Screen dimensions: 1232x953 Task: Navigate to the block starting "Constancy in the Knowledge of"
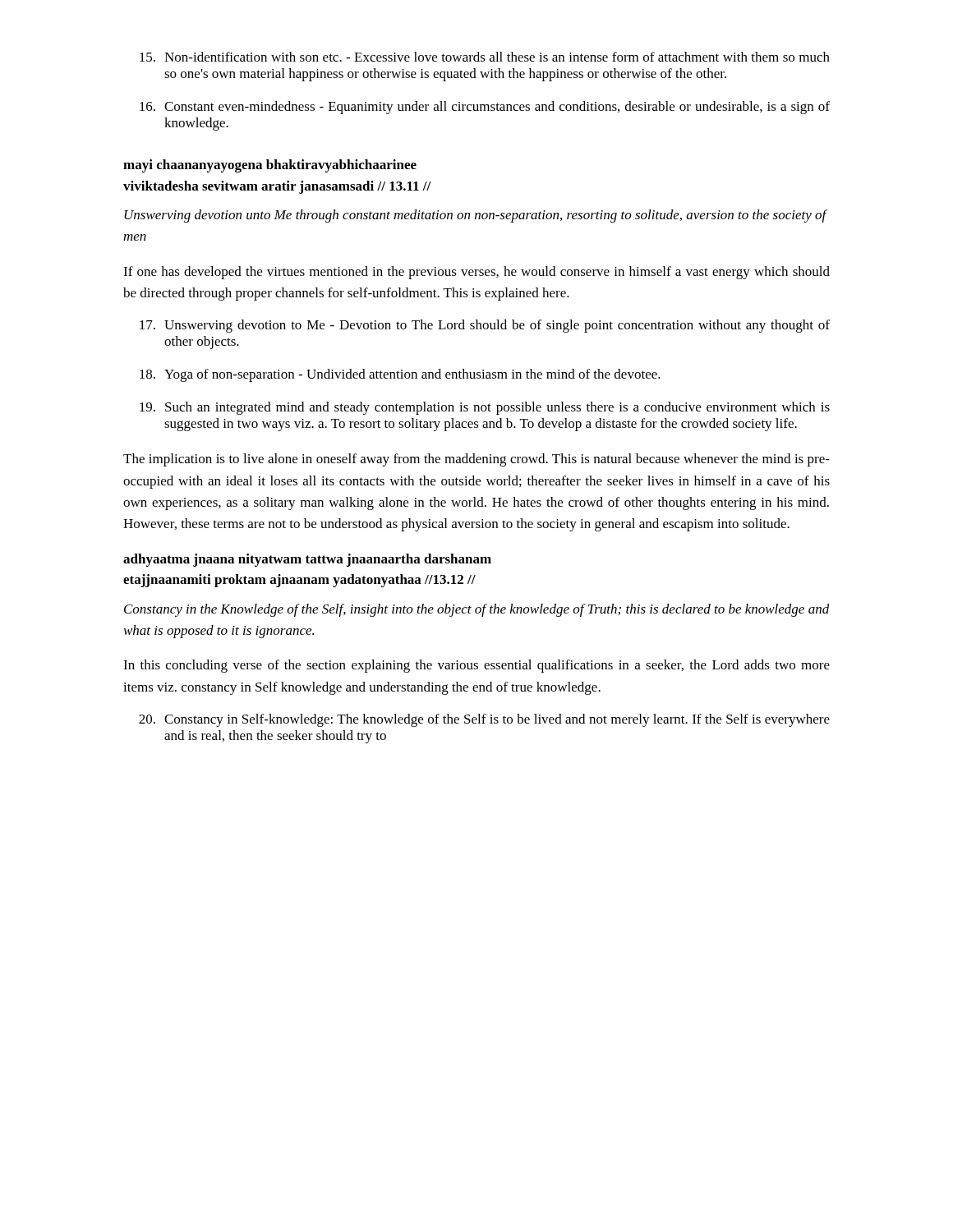[x=476, y=620]
